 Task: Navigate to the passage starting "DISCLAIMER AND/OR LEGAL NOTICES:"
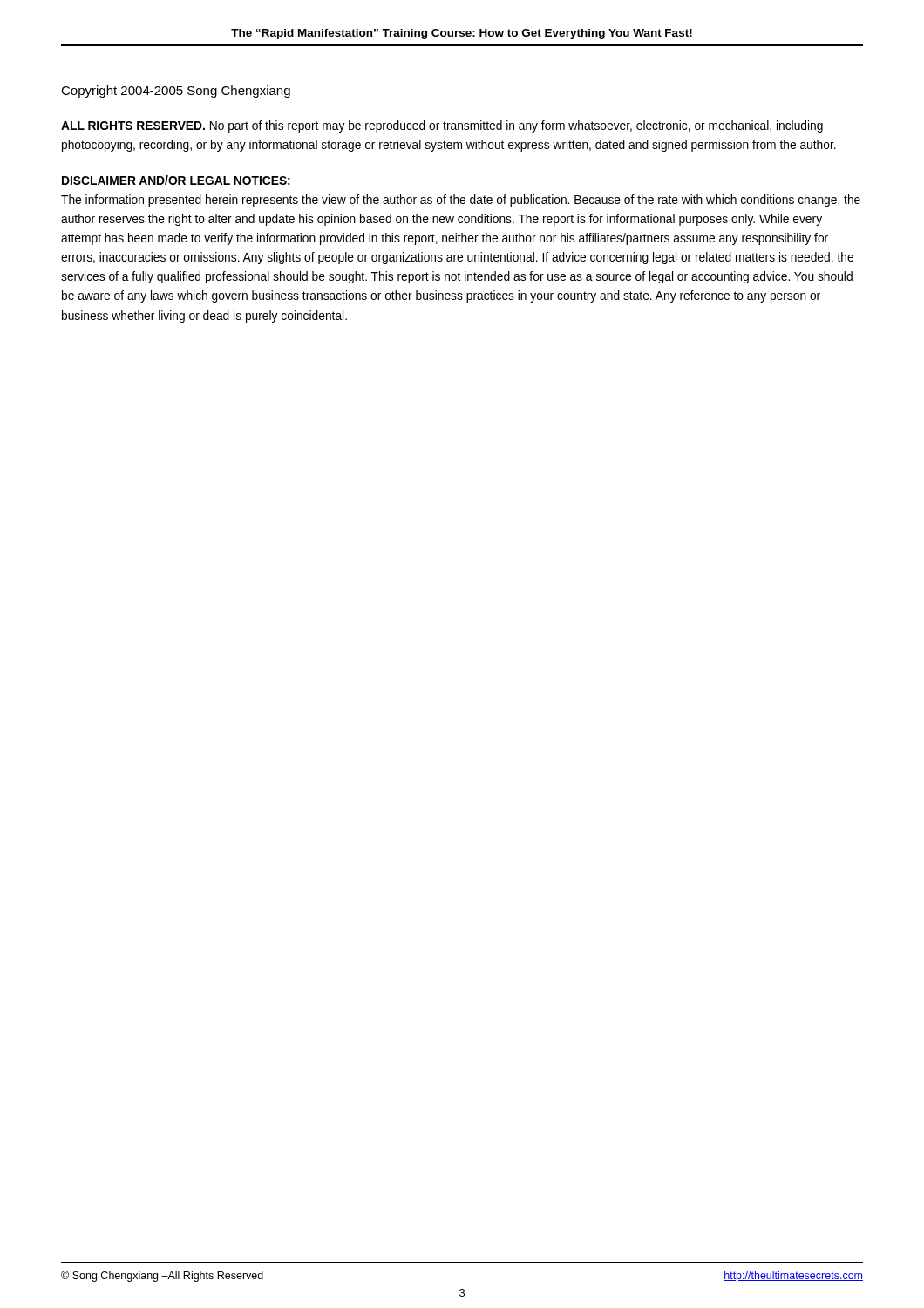(x=176, y=181)
